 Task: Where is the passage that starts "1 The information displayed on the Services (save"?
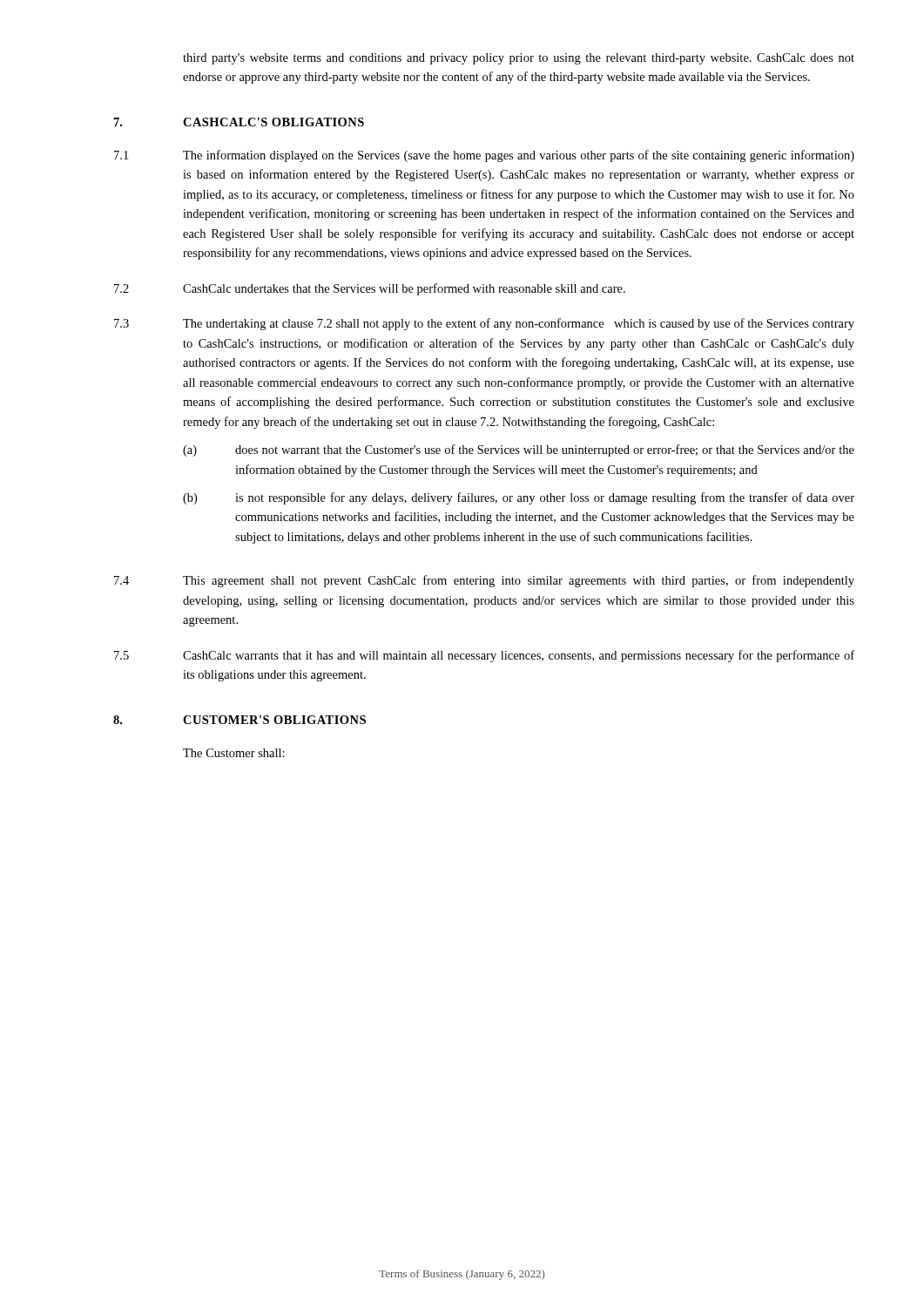tap(484, 204)
